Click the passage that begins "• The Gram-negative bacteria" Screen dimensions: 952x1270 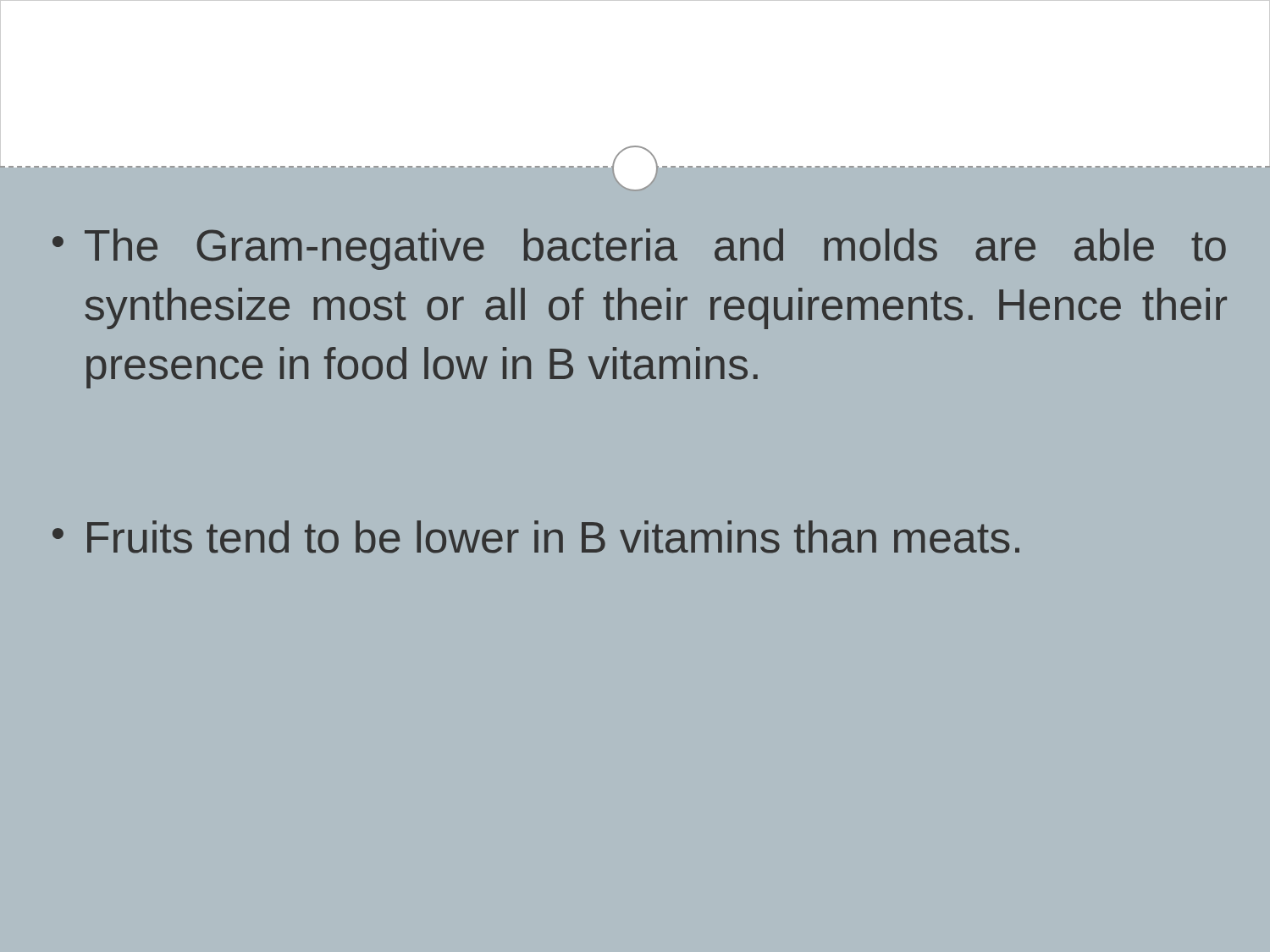639,305
